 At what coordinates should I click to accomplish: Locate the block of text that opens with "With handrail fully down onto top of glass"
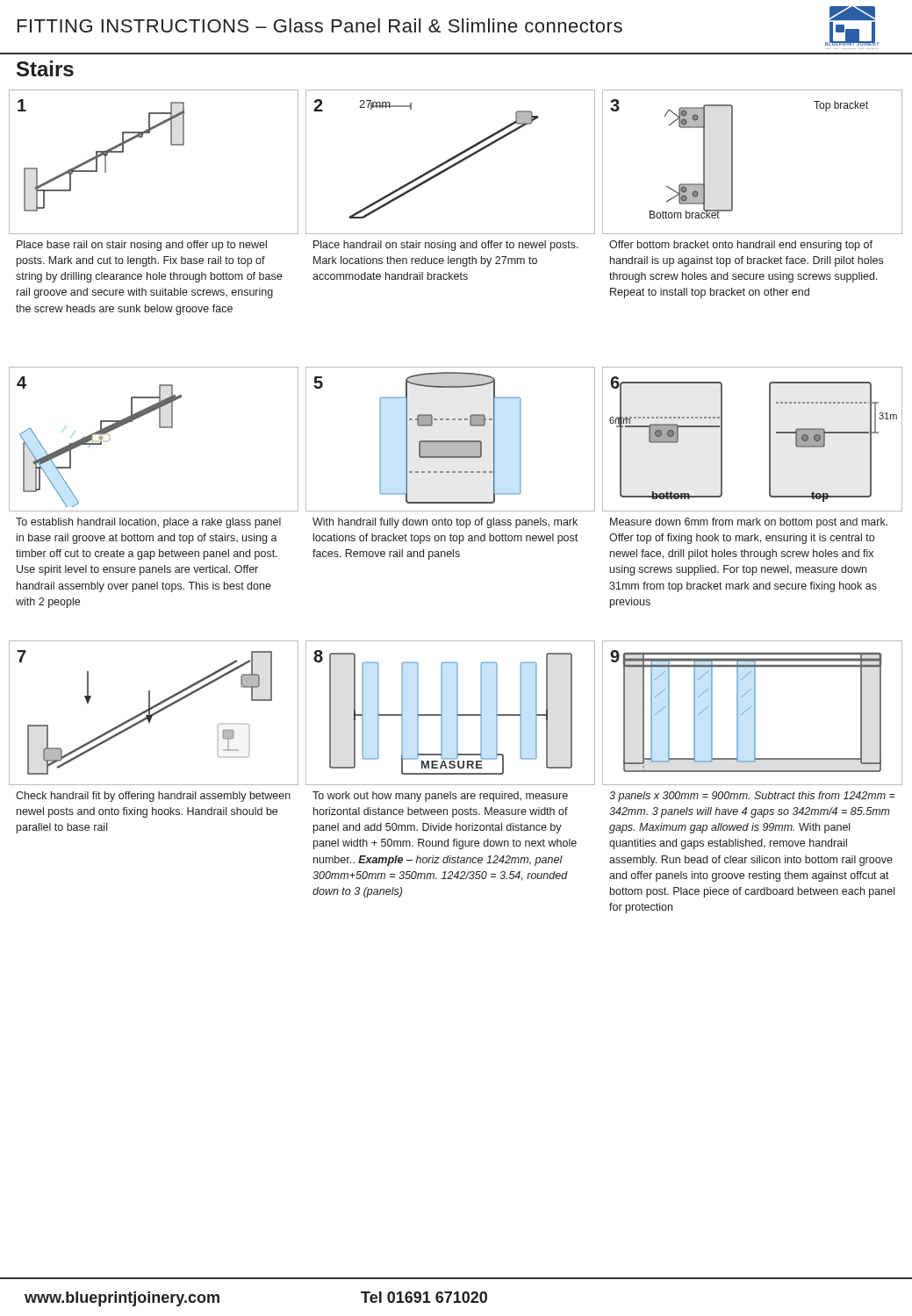445,538
